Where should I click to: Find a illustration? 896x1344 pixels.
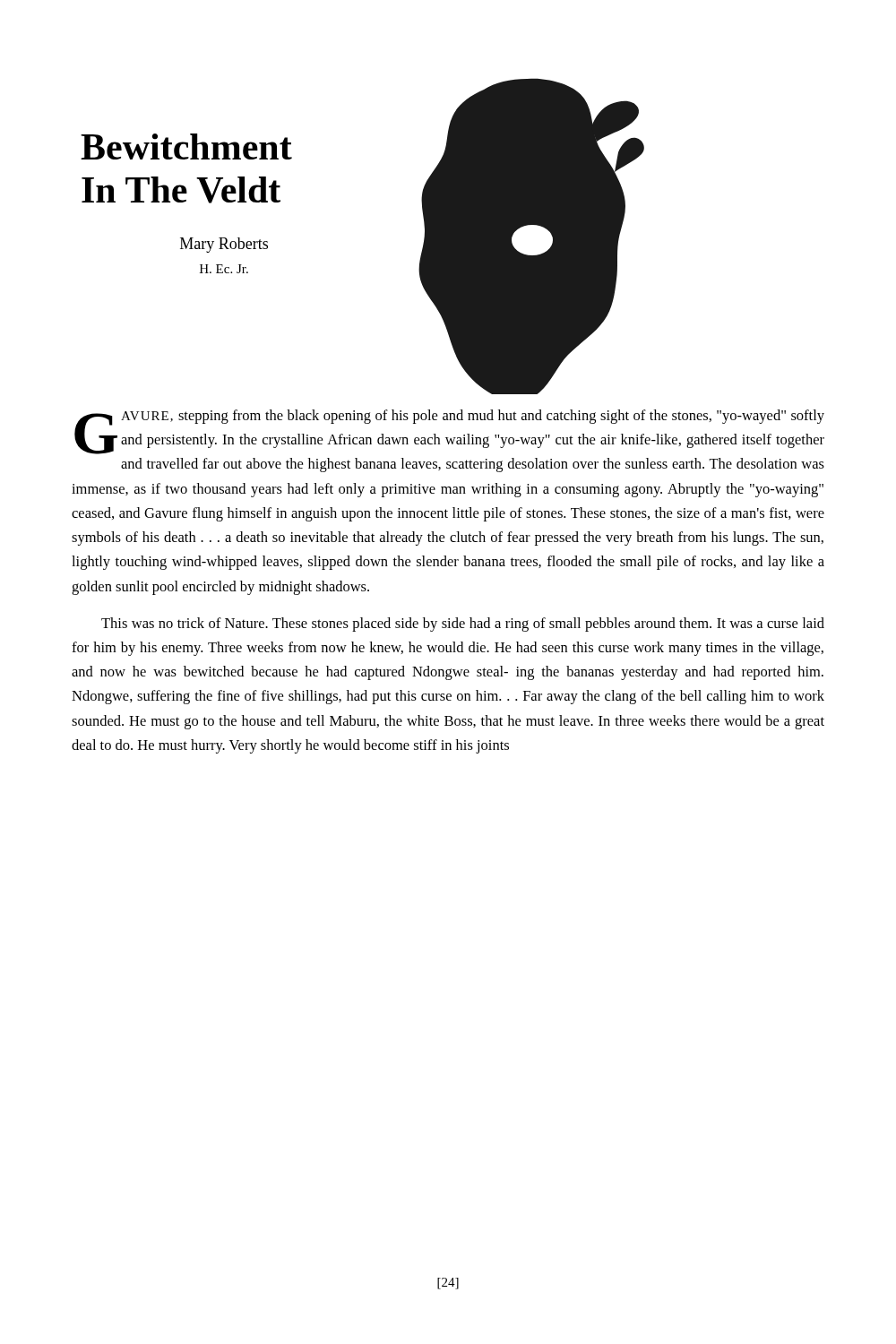coord(533,235)
